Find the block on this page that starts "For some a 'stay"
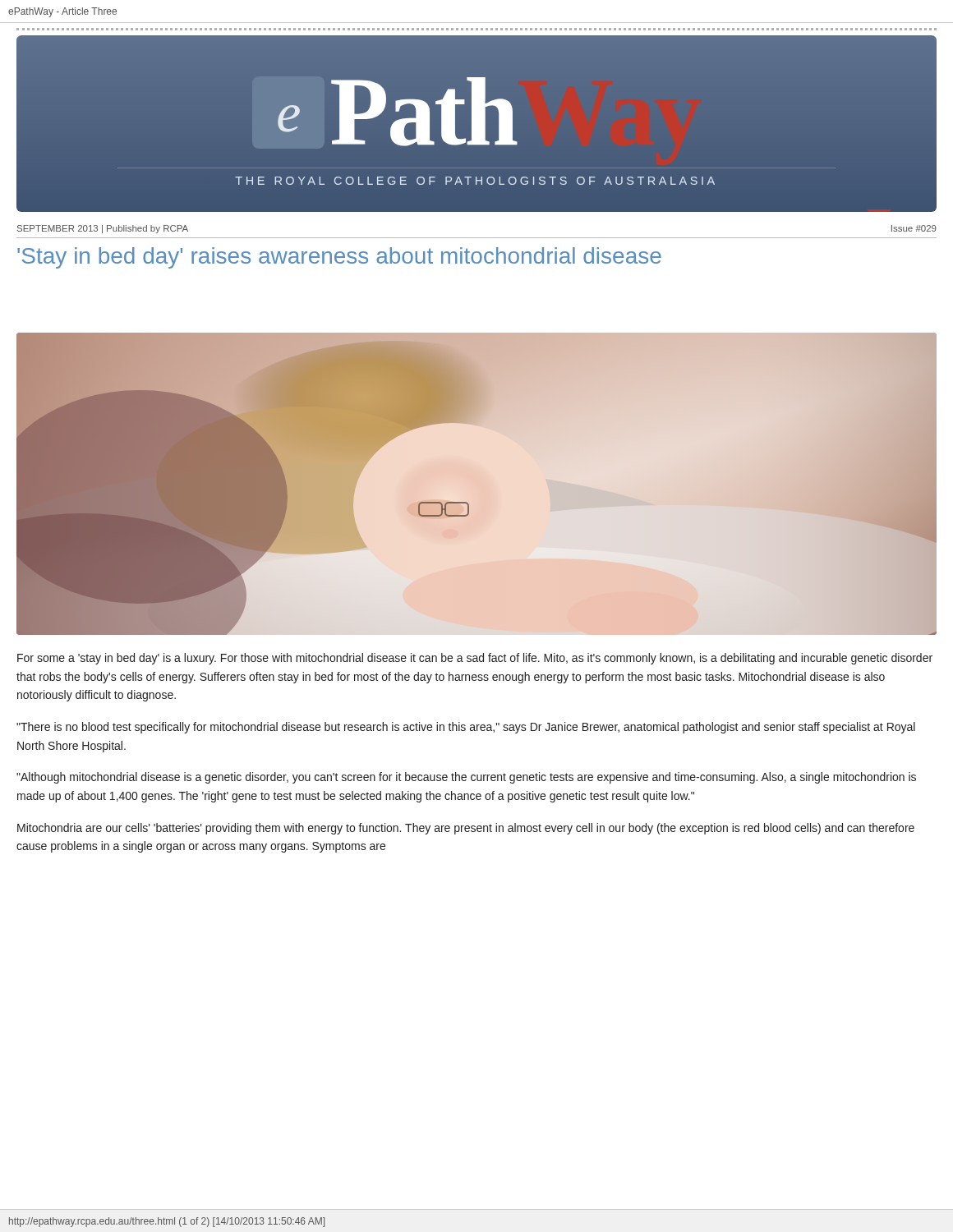This screenshot has width=953, height=1232. point(474,677)
